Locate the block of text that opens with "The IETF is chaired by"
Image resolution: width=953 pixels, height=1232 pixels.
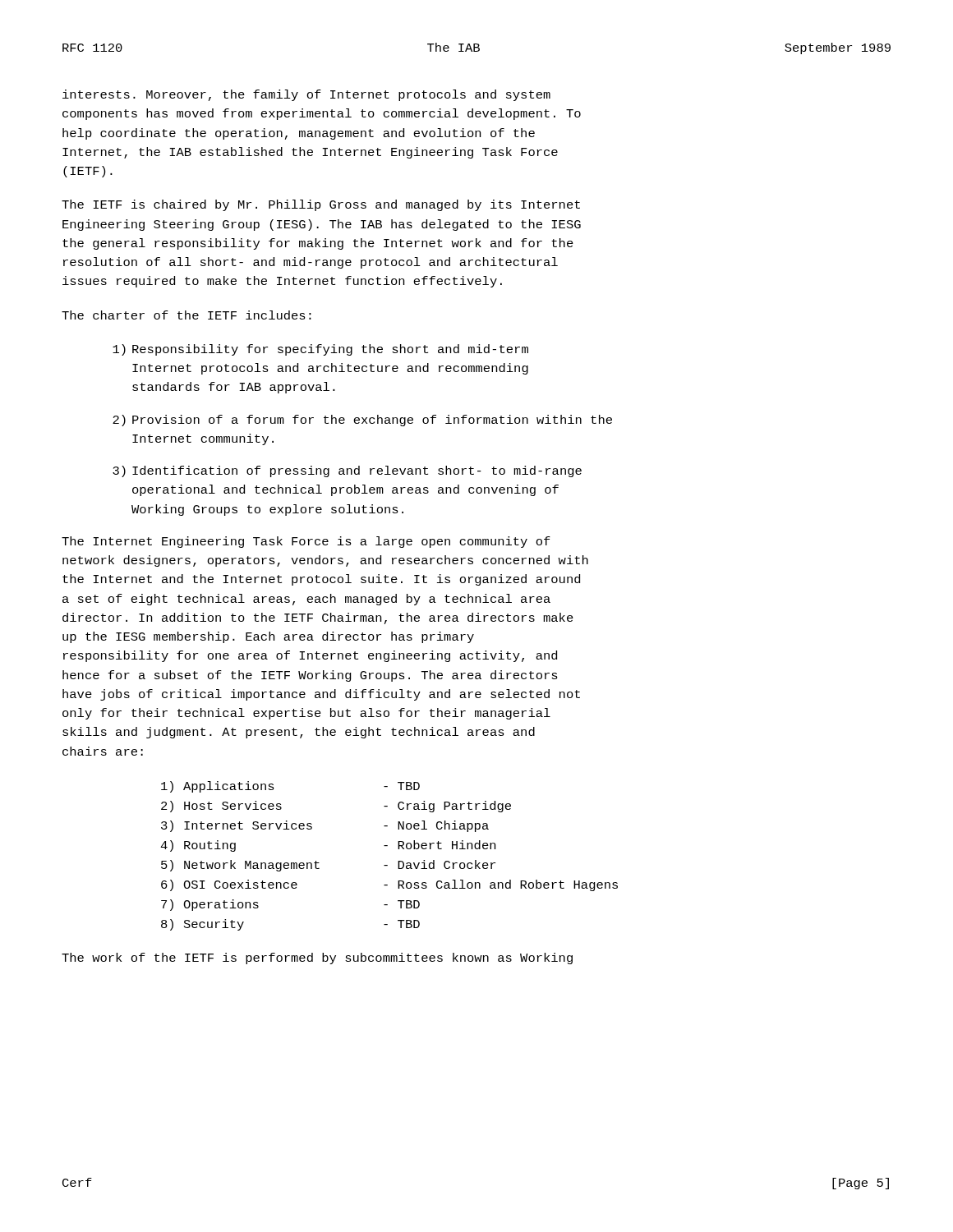321,244
